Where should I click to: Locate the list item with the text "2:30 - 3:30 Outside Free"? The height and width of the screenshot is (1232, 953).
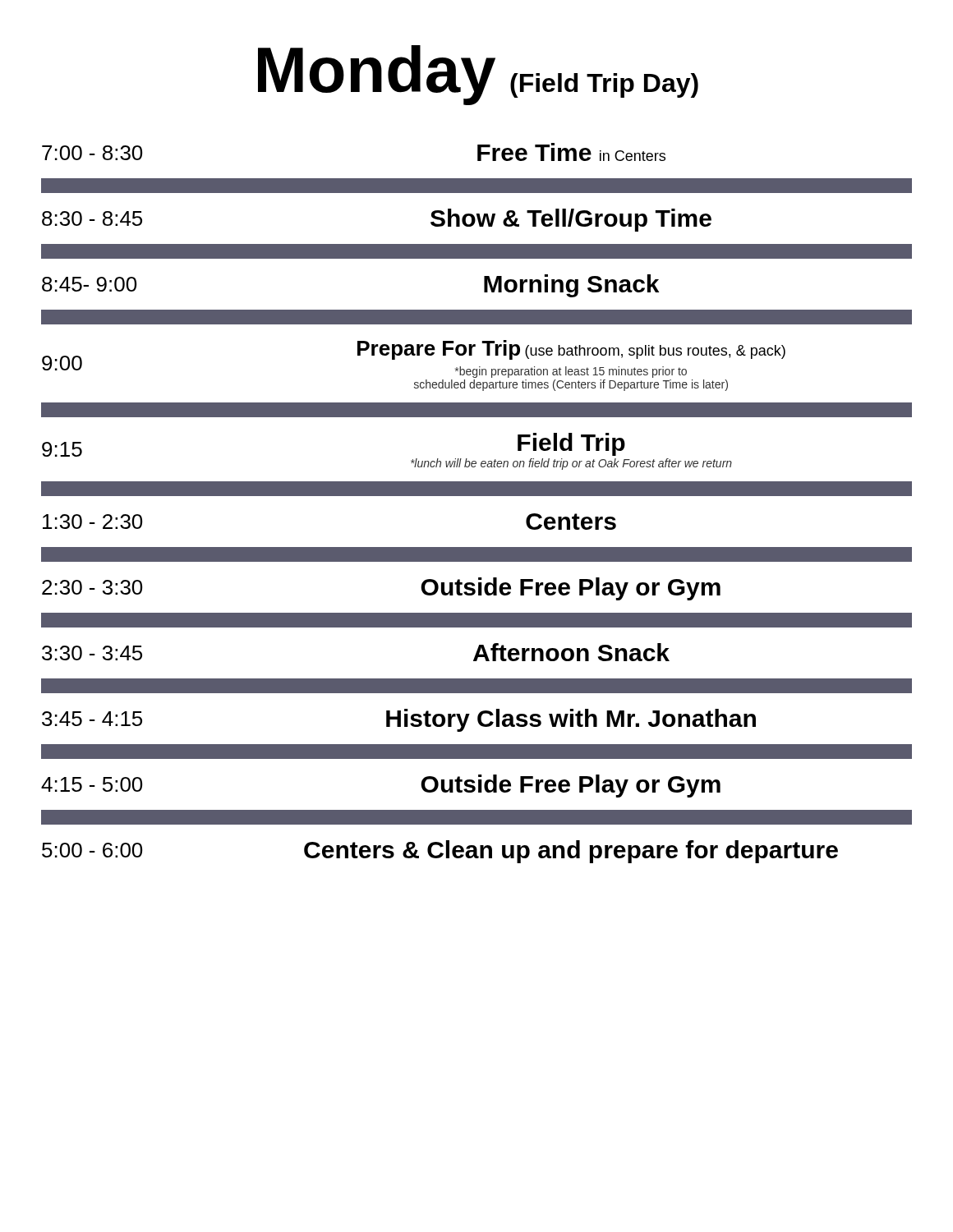coord(476,587)
